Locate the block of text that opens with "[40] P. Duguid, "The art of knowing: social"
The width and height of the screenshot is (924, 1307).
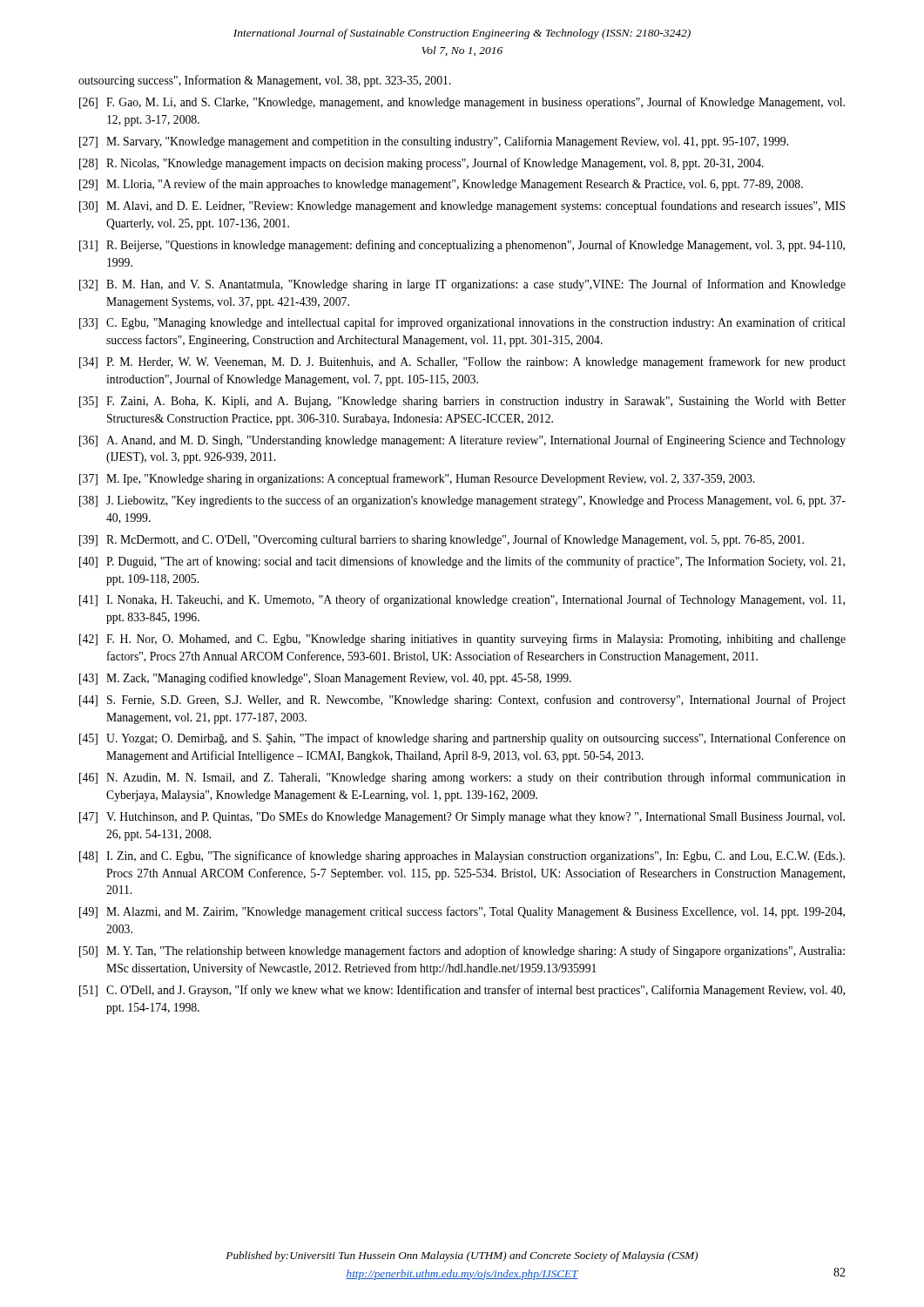(x=462, y=570)
